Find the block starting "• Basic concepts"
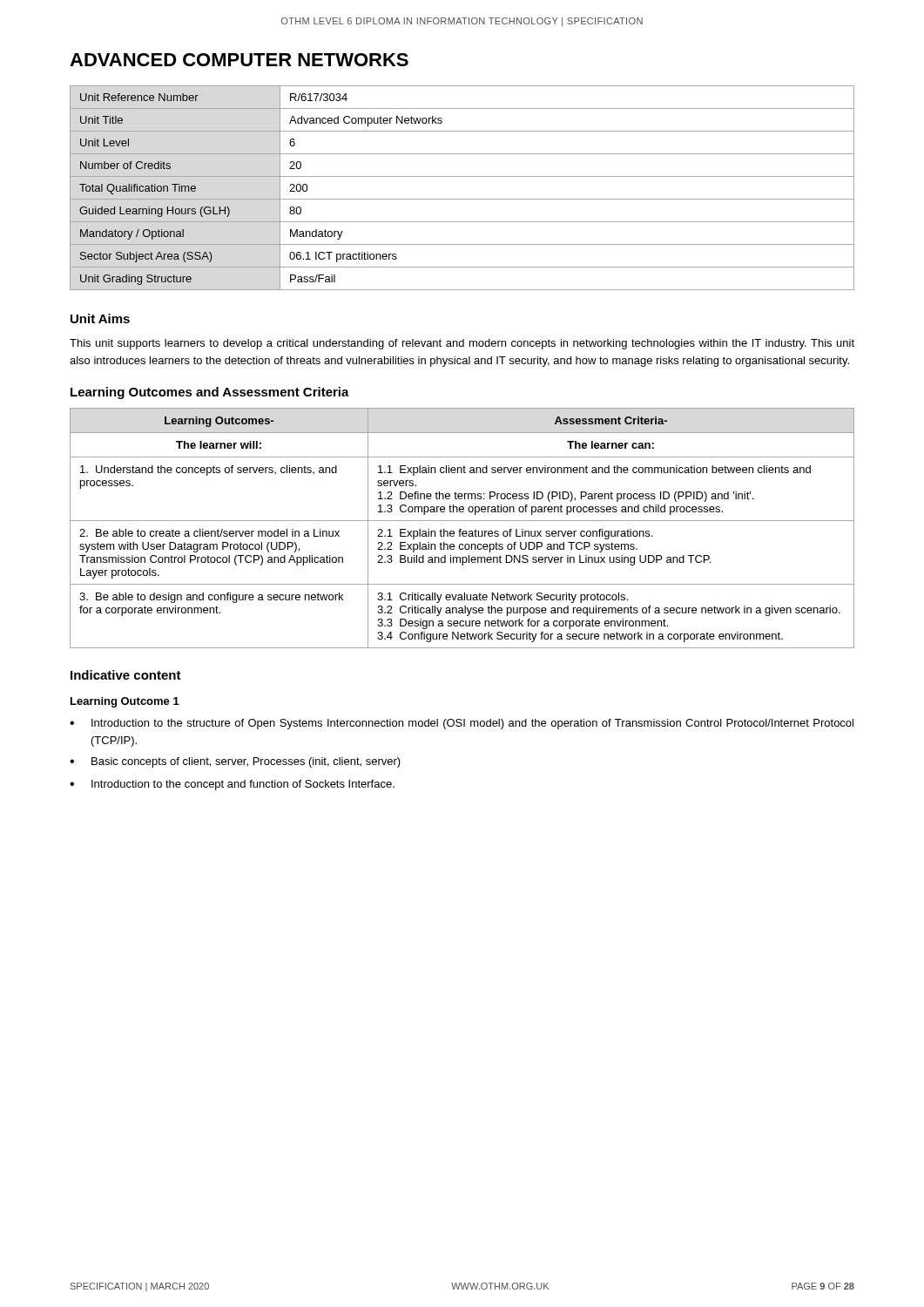 235,762
